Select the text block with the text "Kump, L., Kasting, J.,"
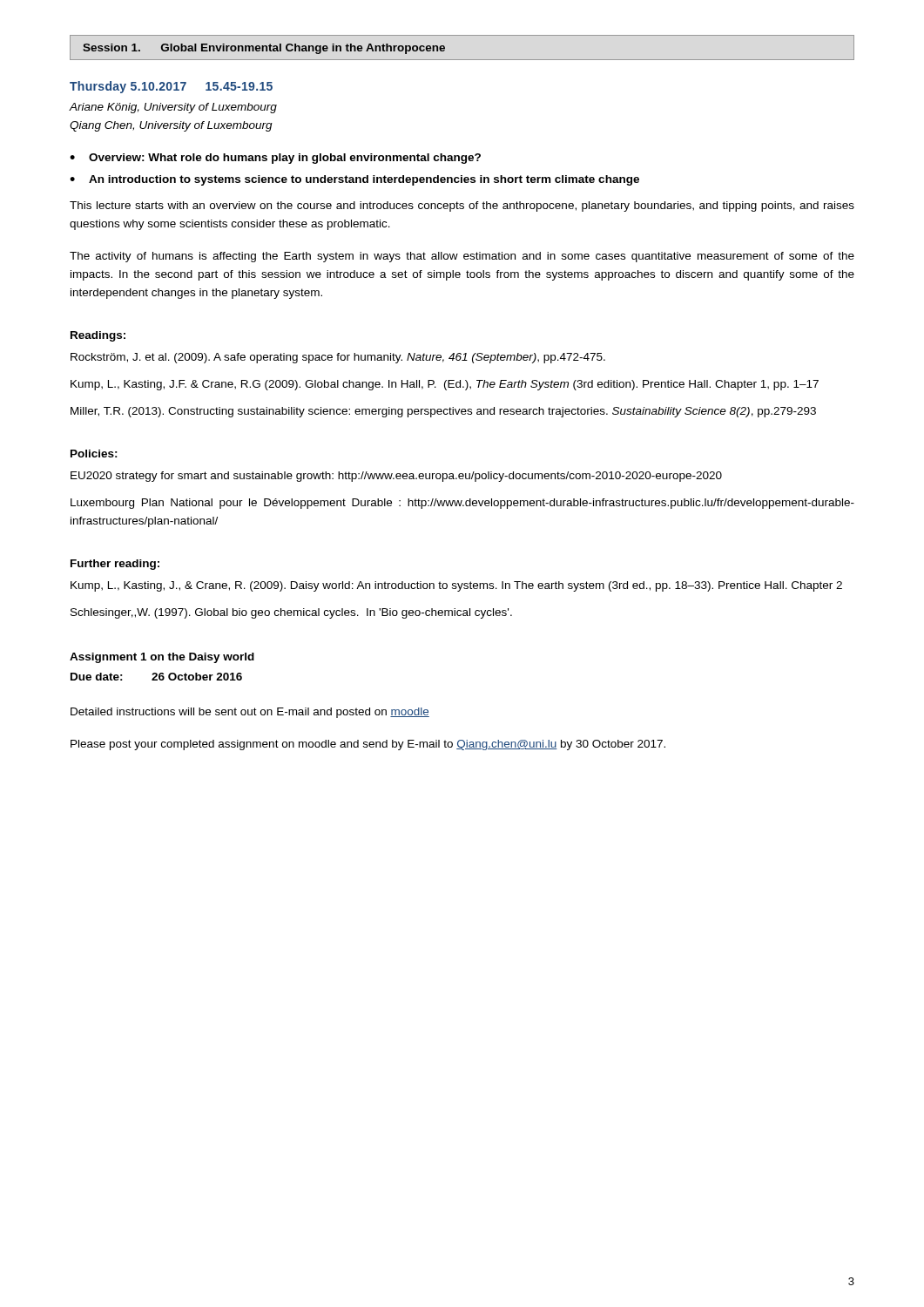This screenshot has width=924, height=1307. tap(456, 585)
